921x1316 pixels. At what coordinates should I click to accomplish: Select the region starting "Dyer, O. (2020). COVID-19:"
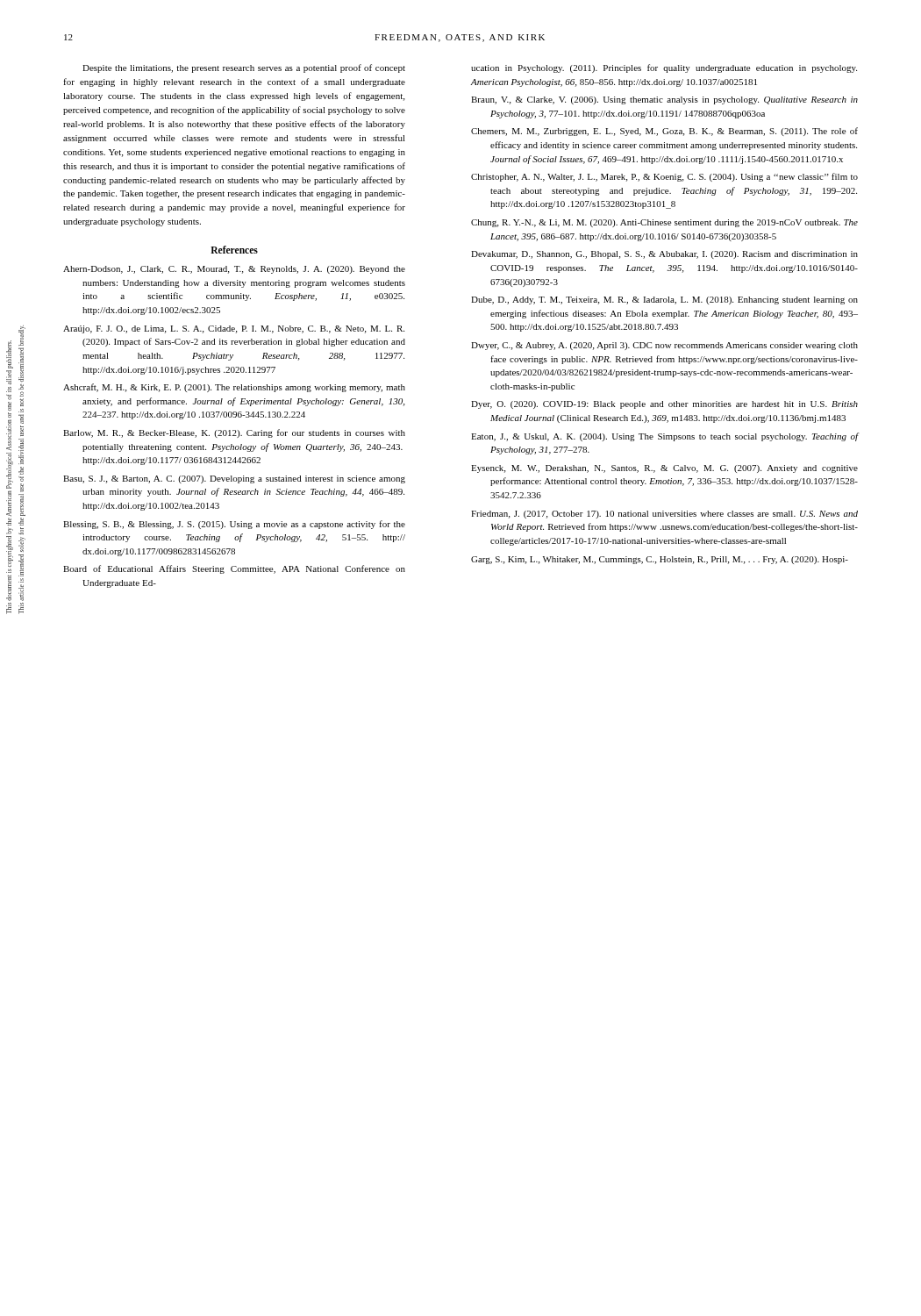coord(664,411)
